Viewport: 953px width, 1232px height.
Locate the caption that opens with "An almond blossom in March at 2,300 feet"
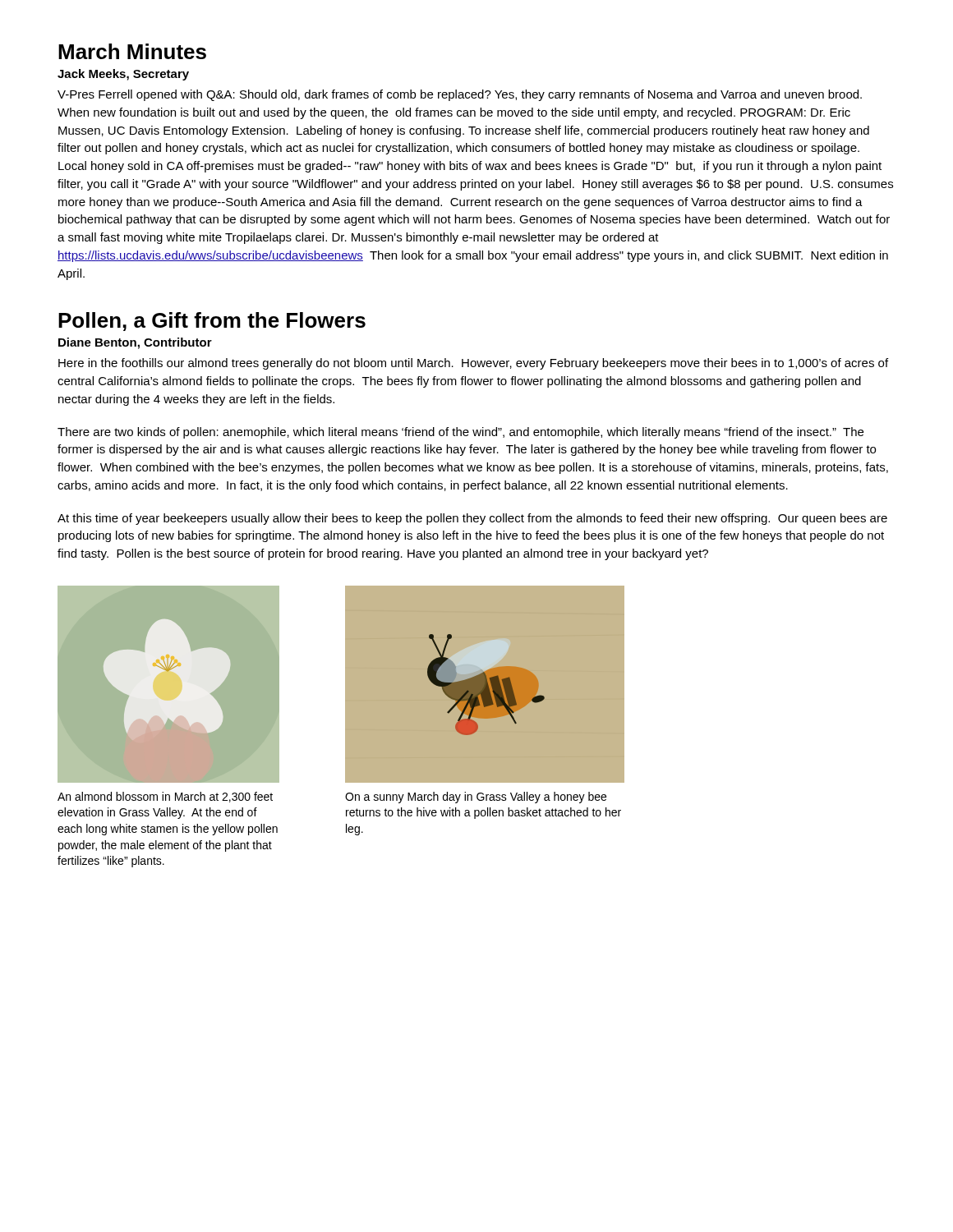(168, 829)
